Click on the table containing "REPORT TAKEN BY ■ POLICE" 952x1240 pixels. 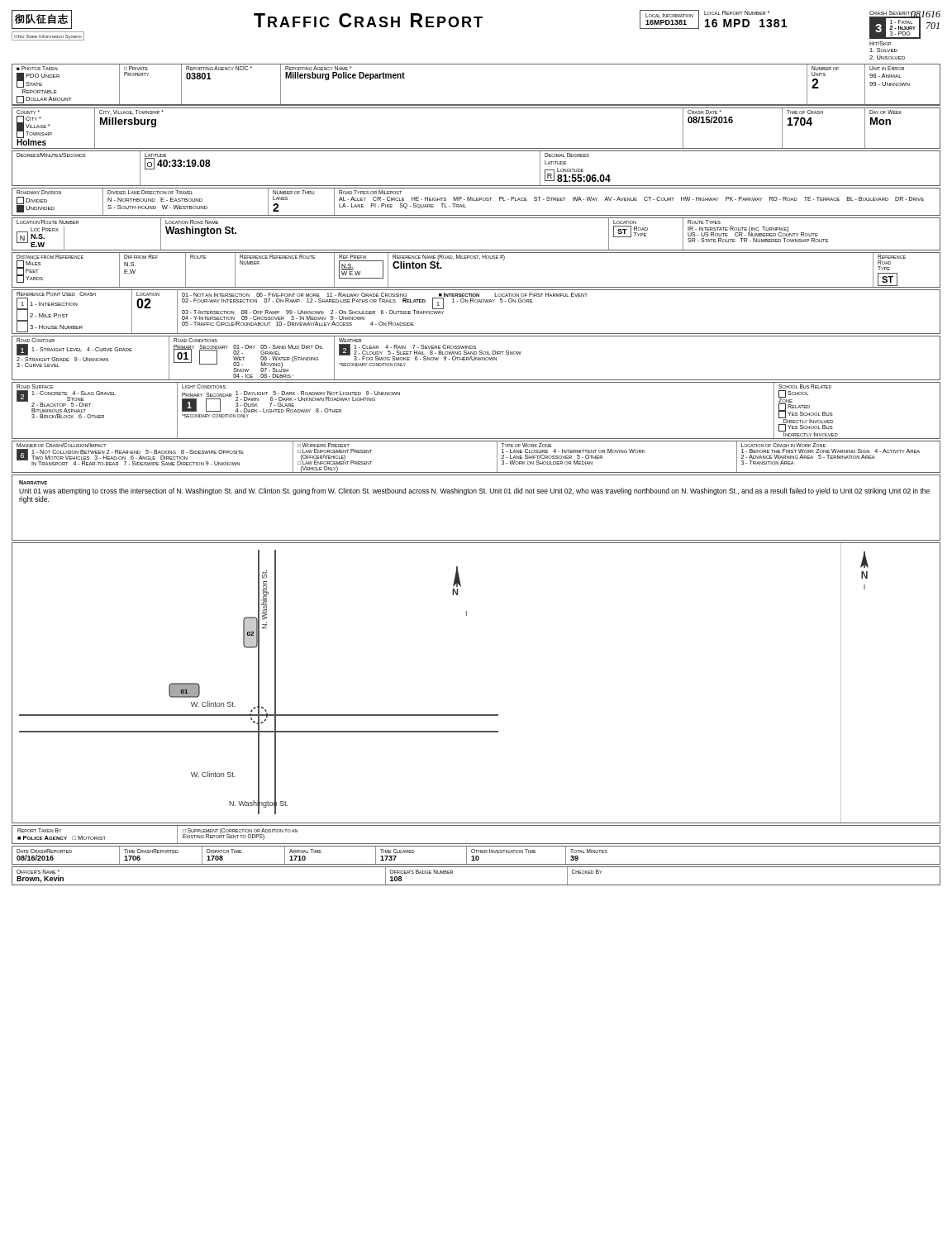(476, 834)
